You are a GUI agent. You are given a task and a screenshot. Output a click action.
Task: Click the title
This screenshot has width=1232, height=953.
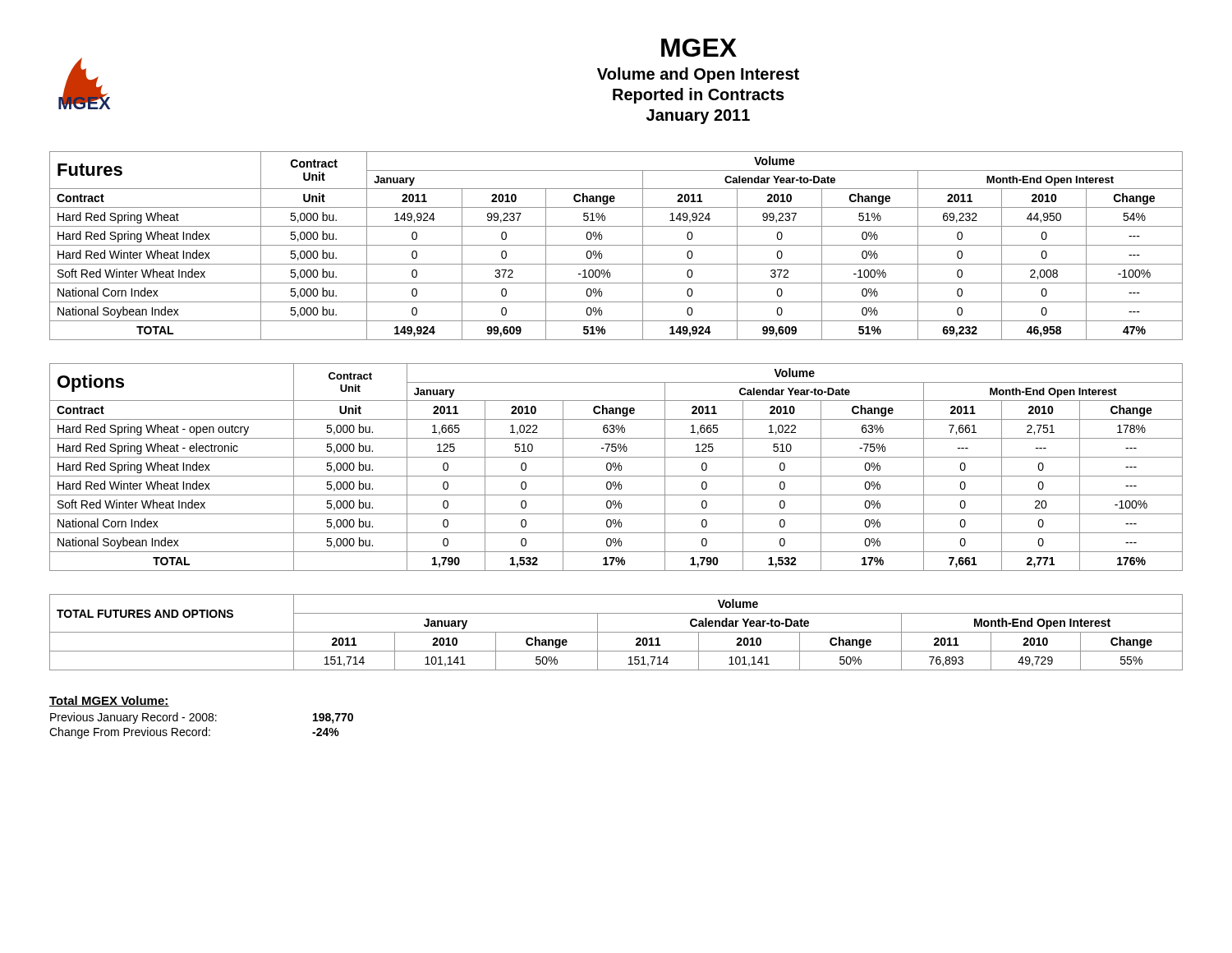pyautogui.click(x=698, y=79)
